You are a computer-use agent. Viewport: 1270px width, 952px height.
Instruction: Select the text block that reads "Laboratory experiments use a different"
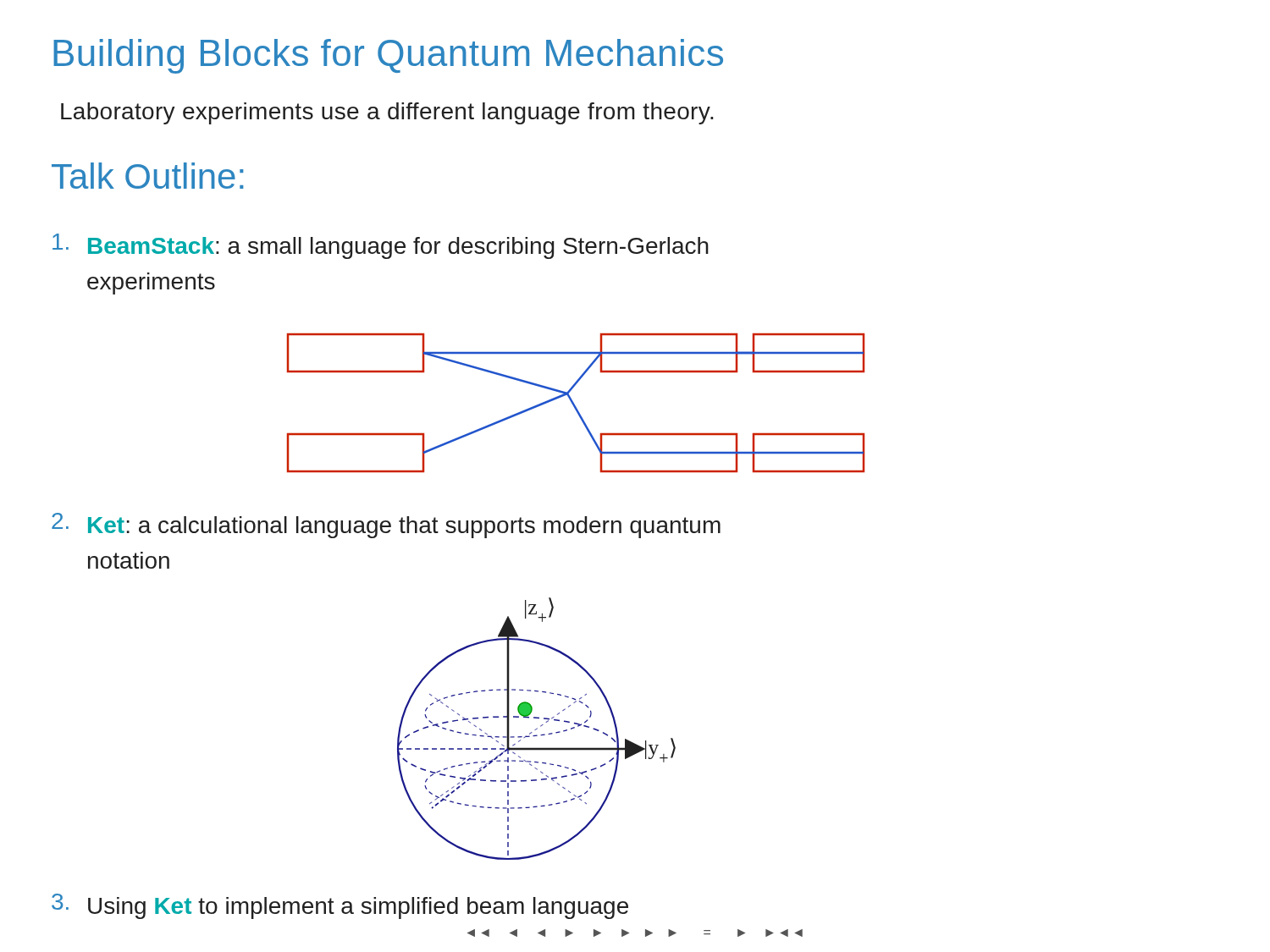coord(387,111)
